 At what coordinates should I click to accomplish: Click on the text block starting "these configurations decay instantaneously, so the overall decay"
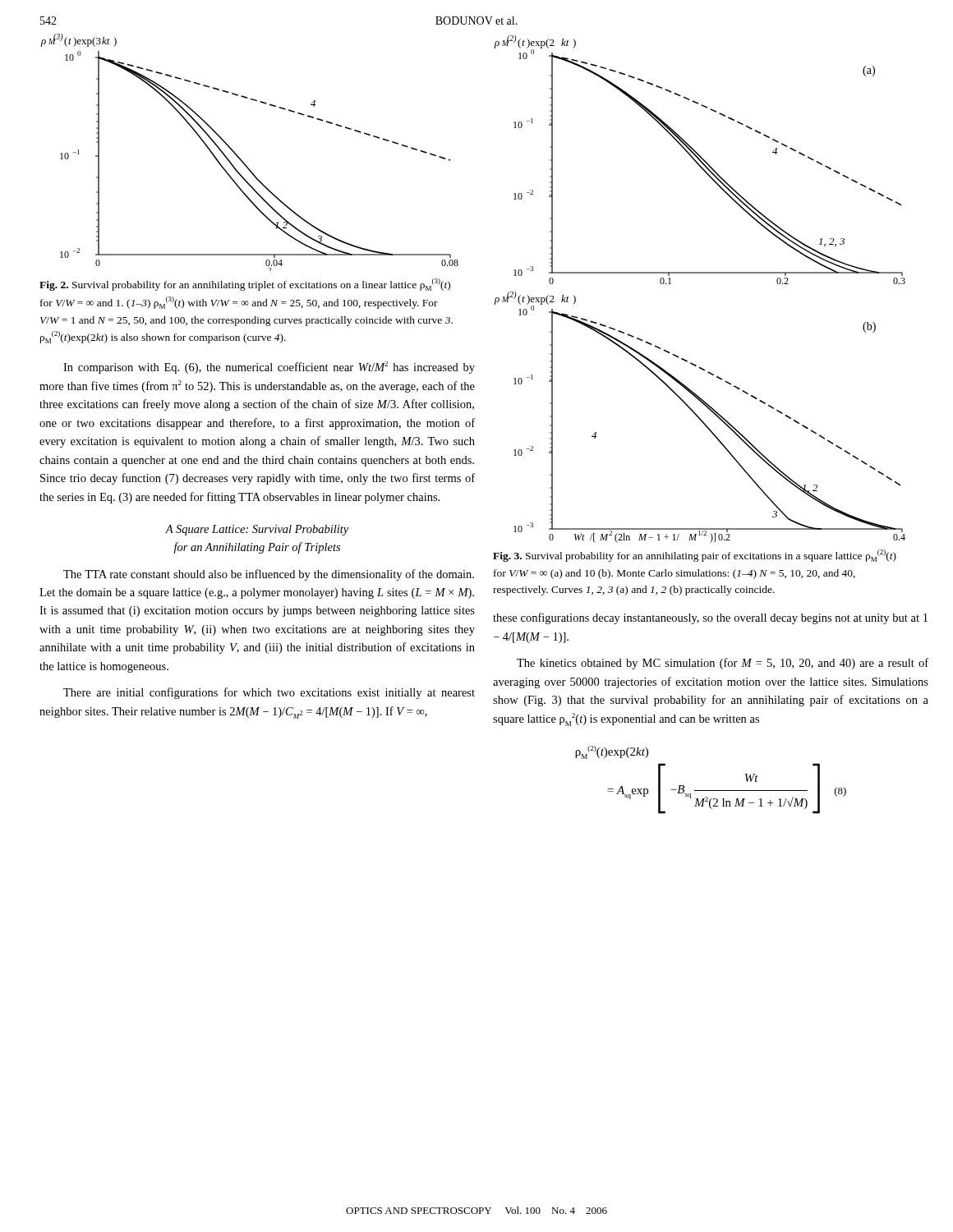711,627
